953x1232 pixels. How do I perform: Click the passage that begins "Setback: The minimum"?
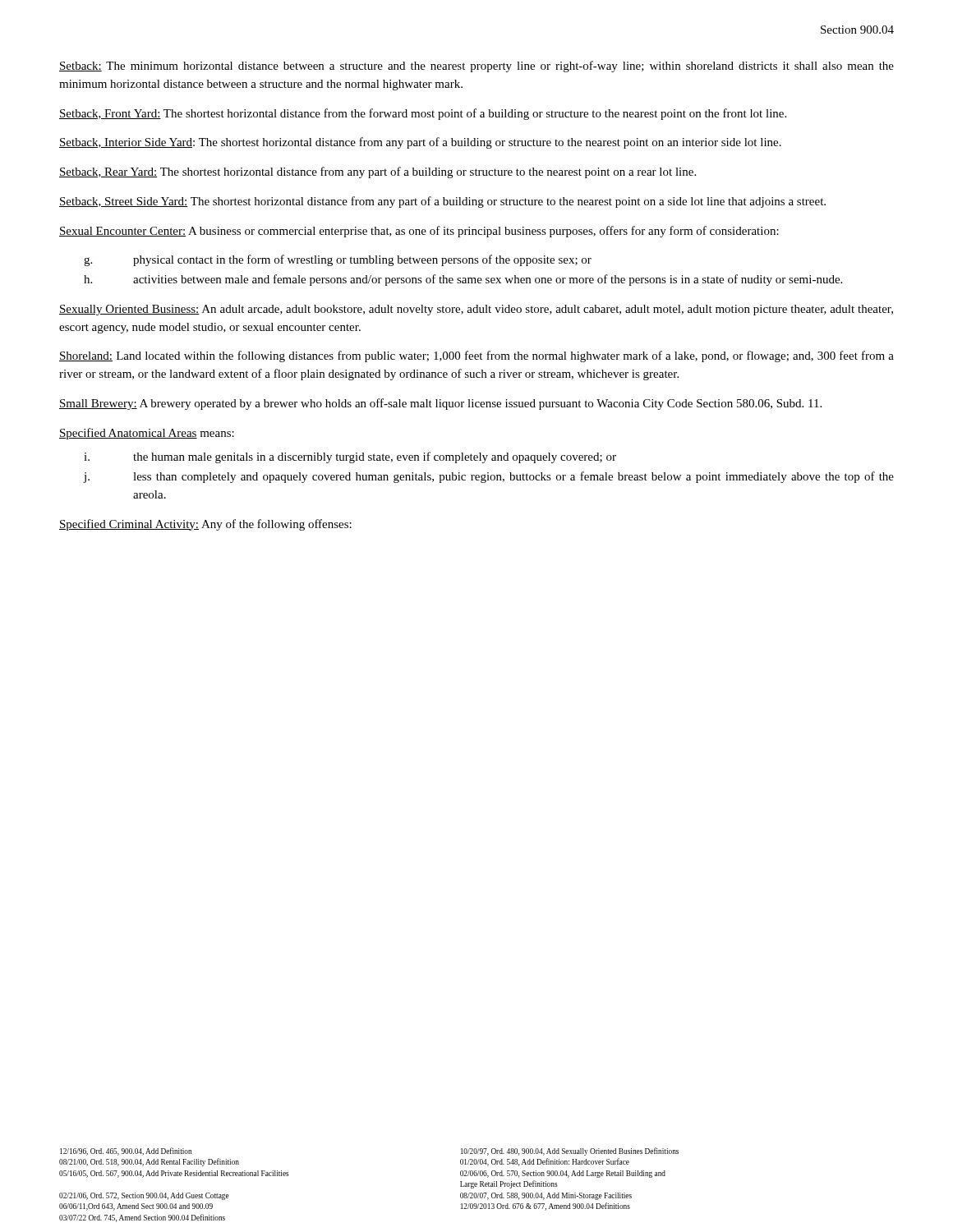(476, 75)
